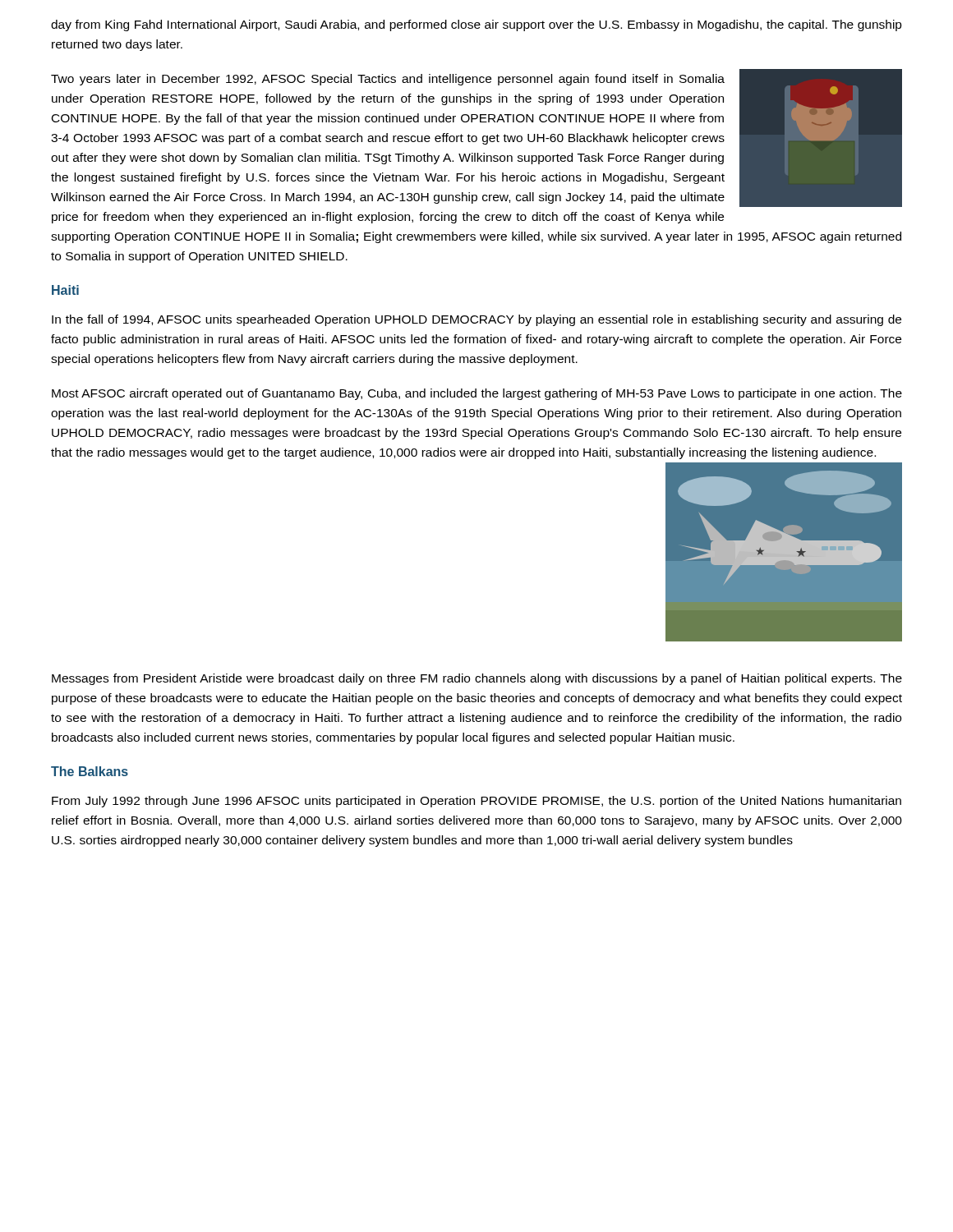Locate the block of text that opens with "In the fall of 1994,"
953x1232 pixels.
(476, 339)
